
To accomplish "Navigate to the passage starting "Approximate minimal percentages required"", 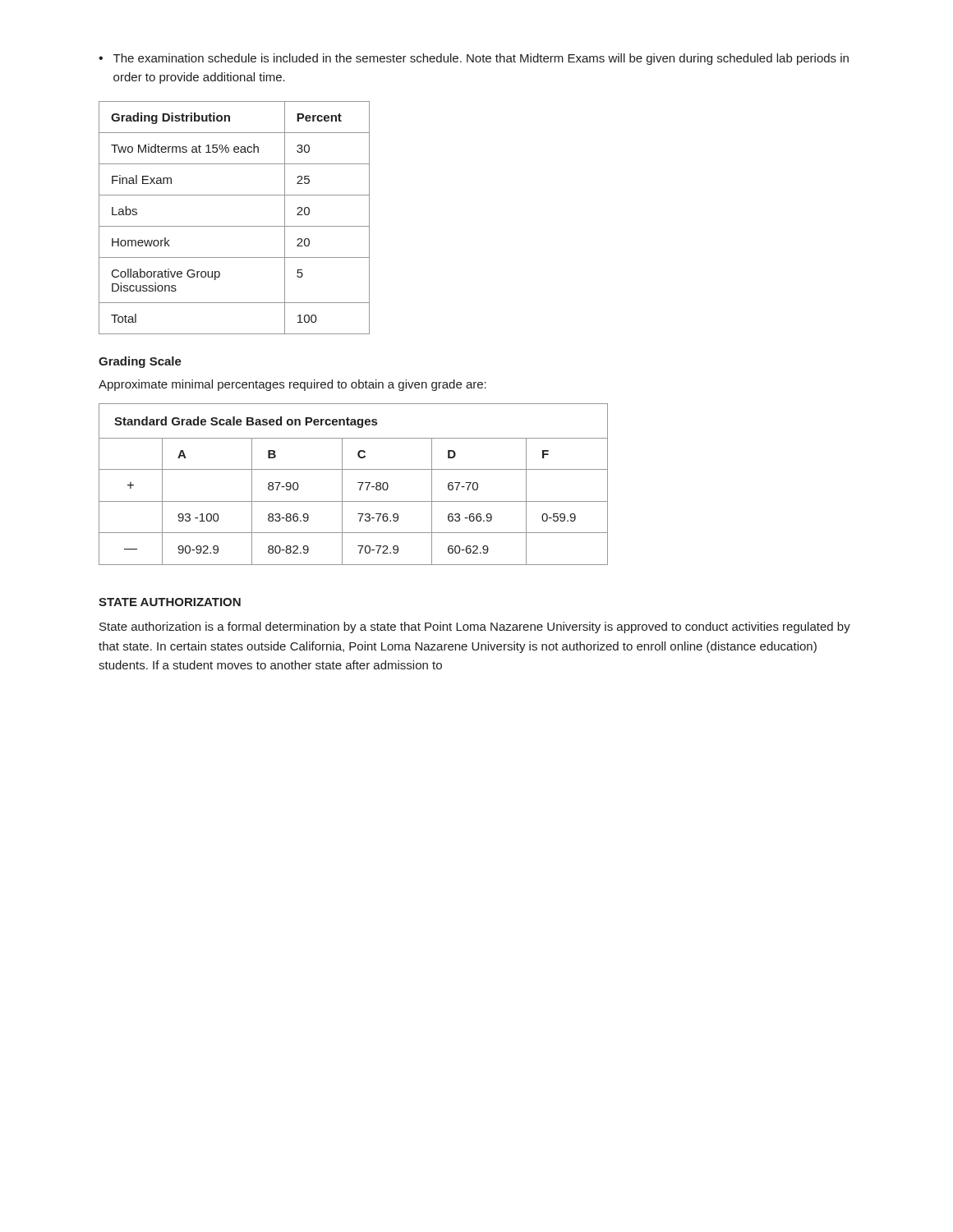I will coord(293,384).
